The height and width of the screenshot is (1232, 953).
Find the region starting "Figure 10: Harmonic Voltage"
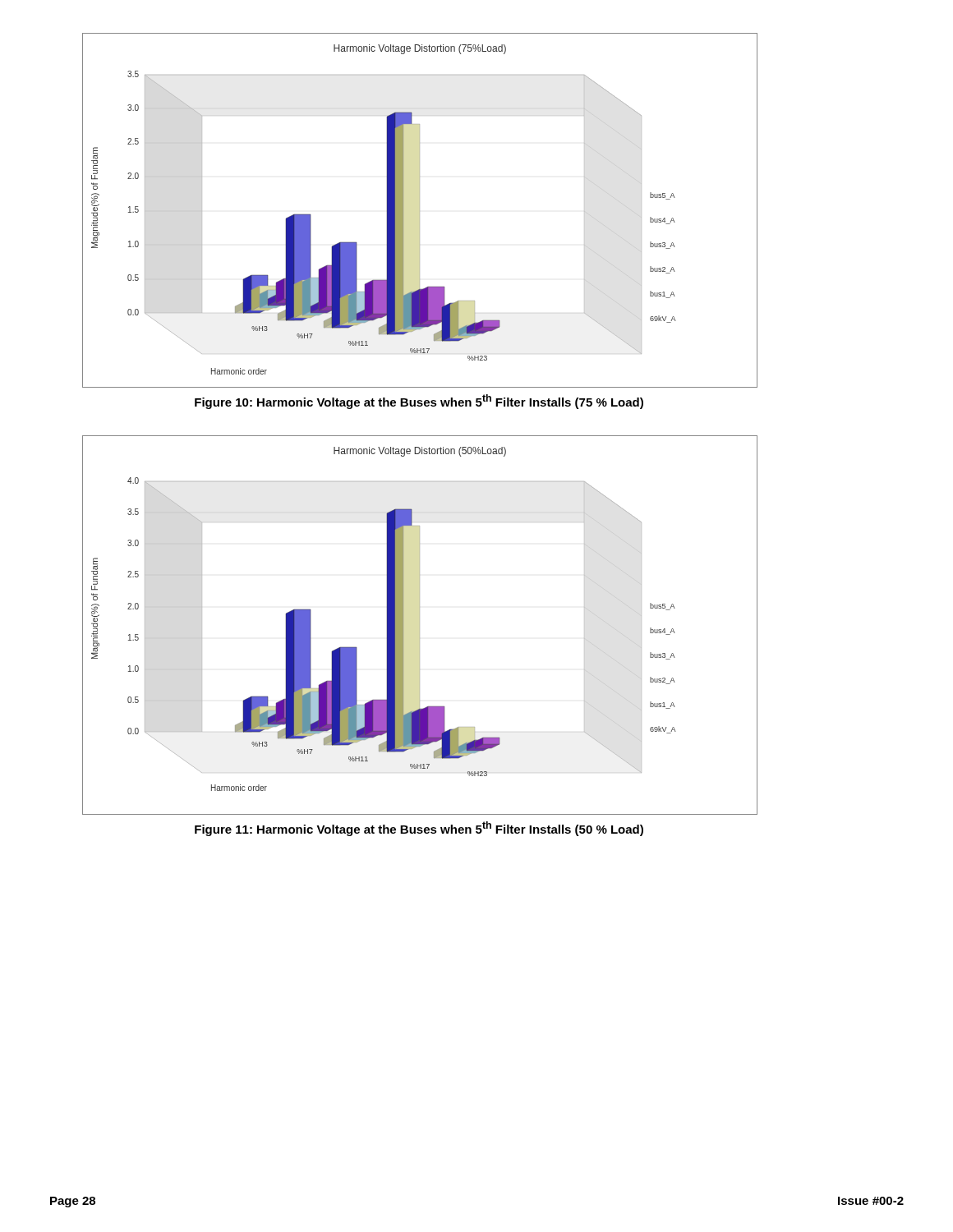point(419,401)
